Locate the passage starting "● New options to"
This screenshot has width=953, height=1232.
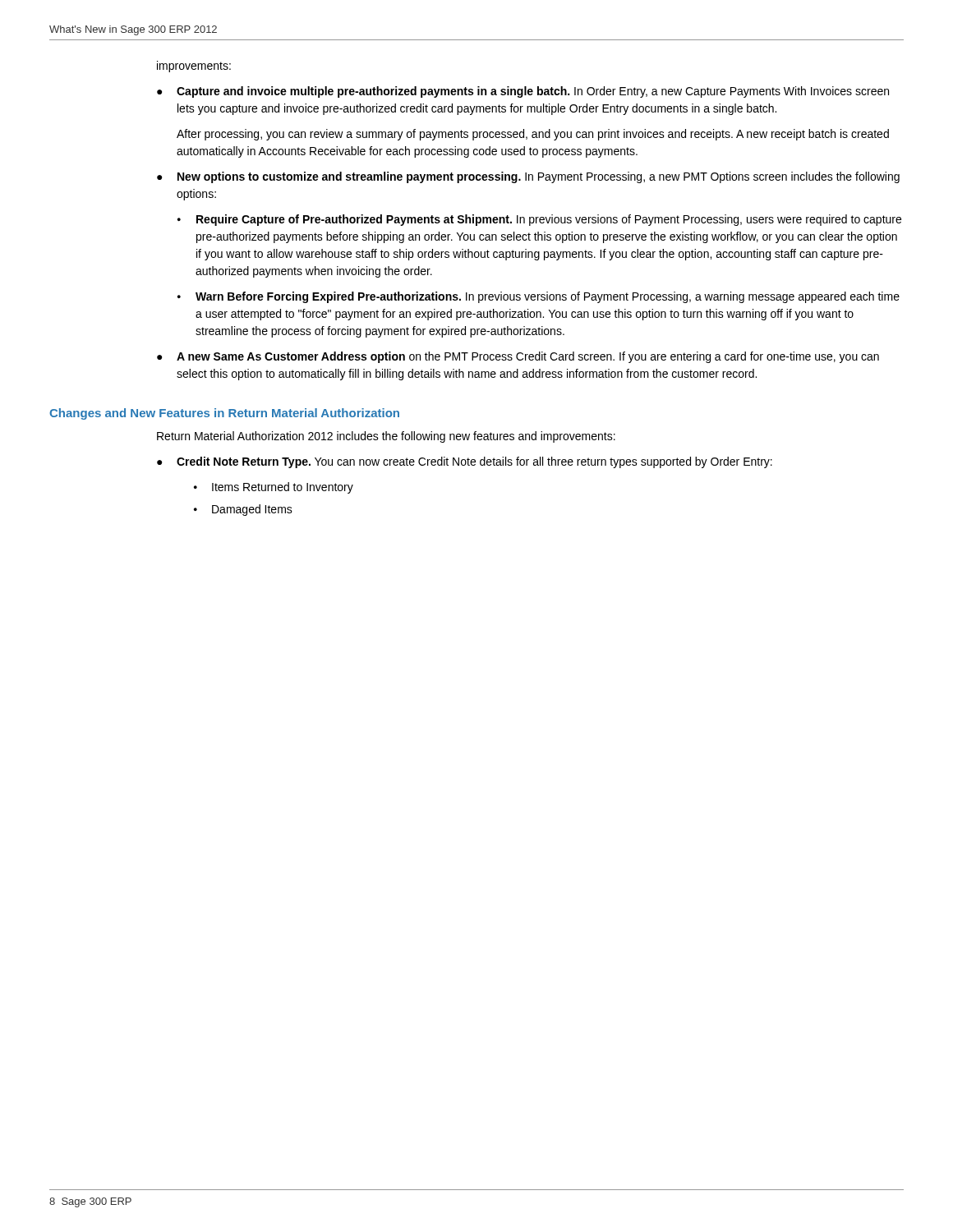[530, 186]
